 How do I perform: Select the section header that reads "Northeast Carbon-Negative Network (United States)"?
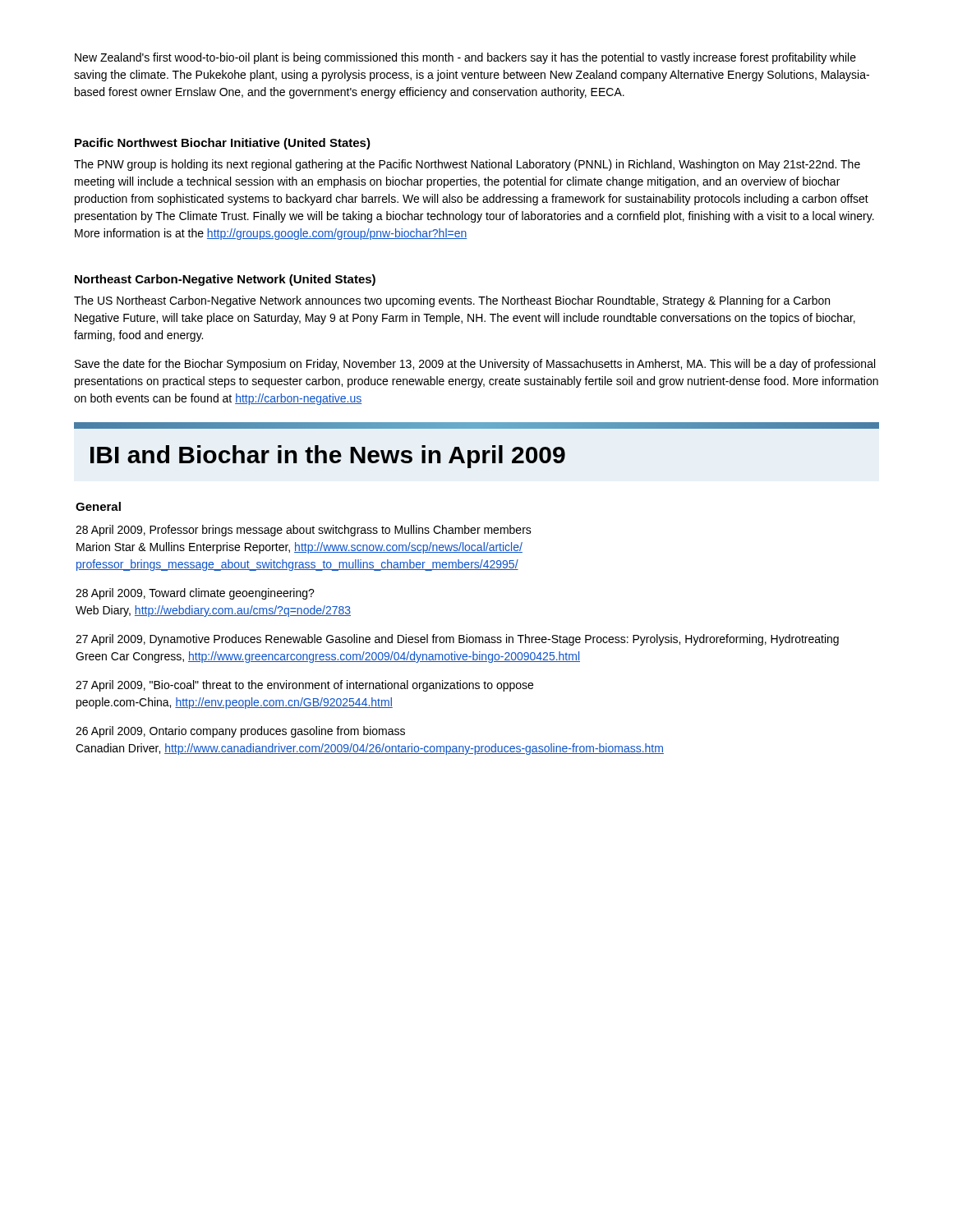[x=225, y=279]
